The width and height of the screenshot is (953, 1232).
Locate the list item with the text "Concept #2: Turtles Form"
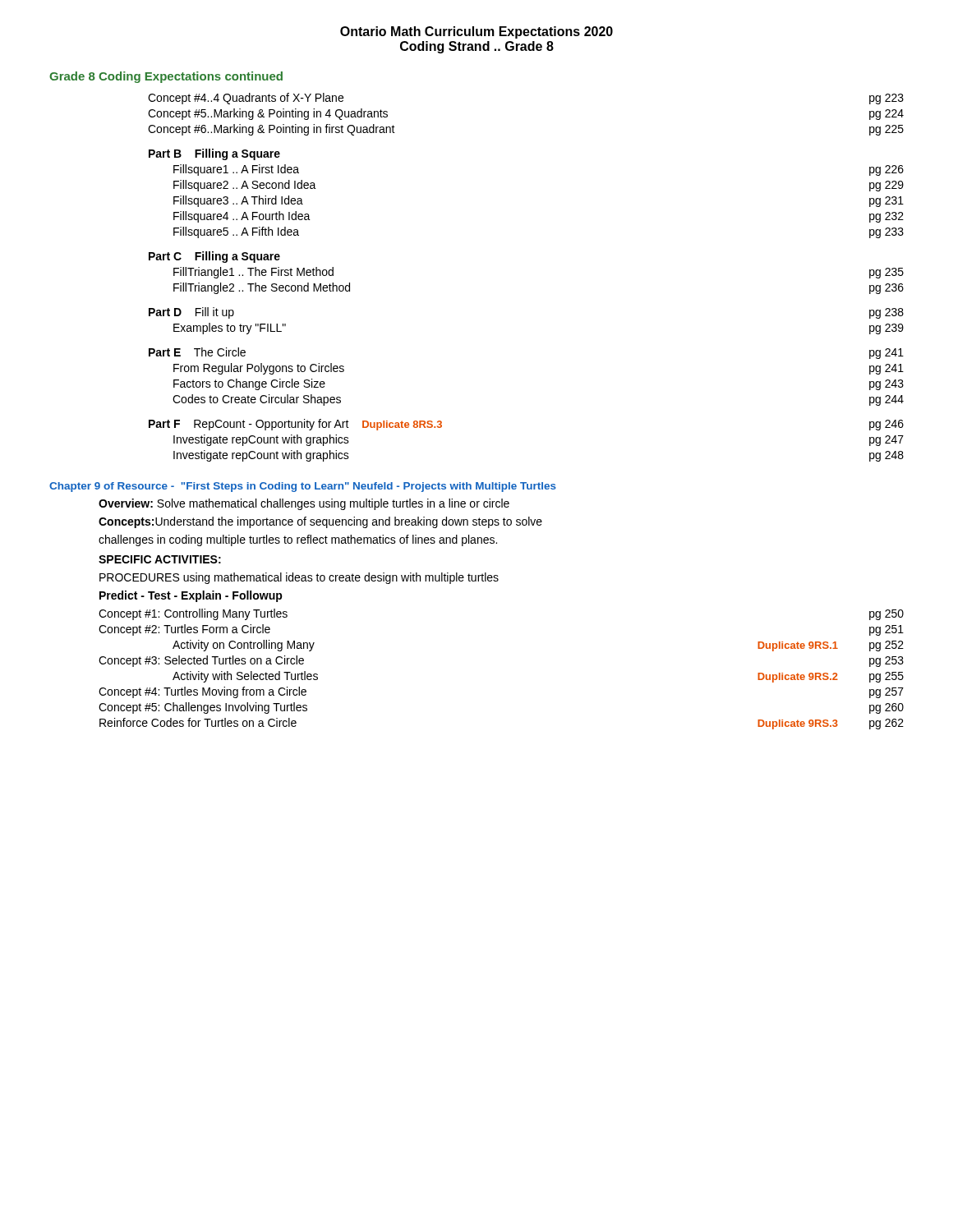[x=181, y=630]
